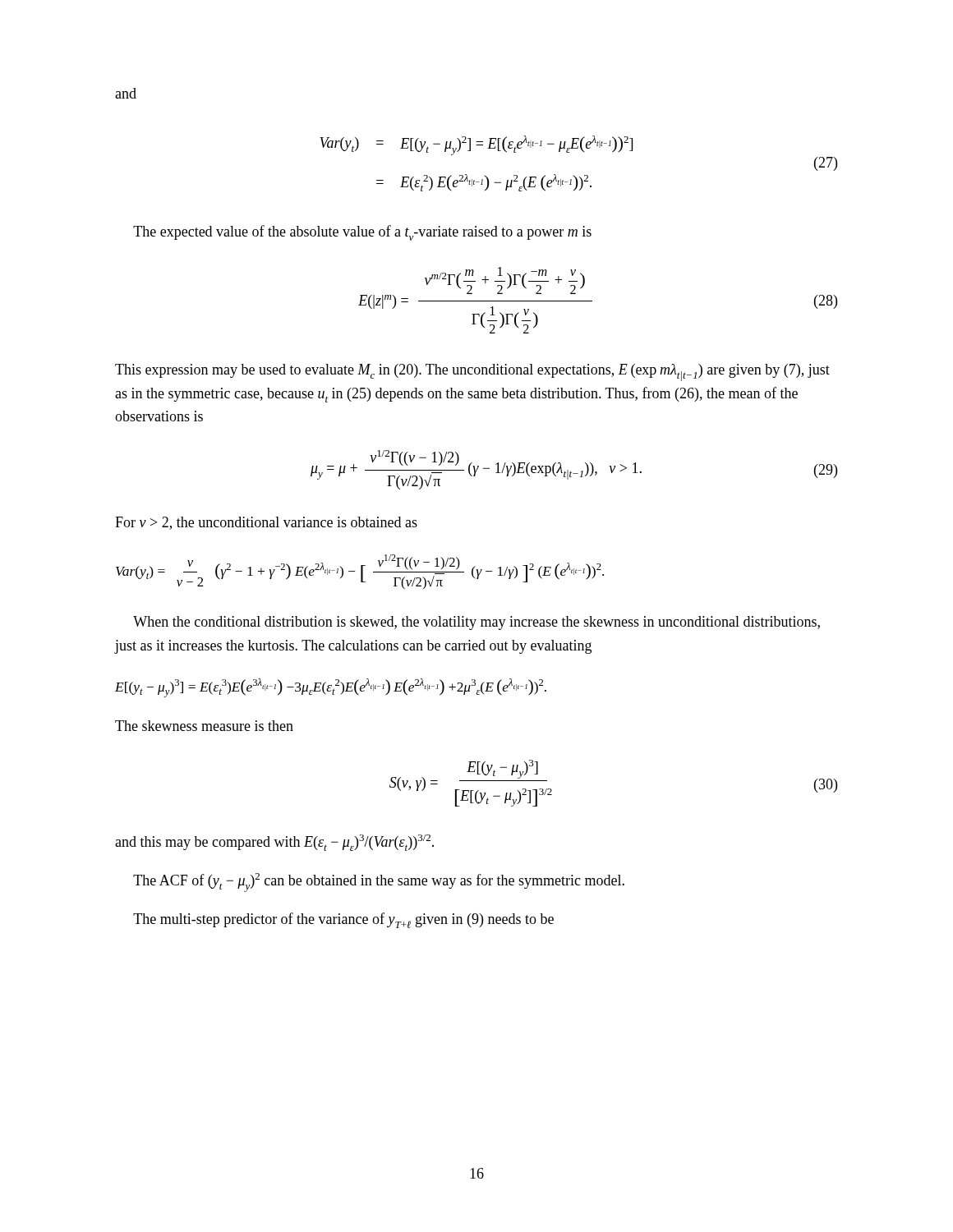
Task: Select the text block containing "The expected value"
Action: point(353,233)
